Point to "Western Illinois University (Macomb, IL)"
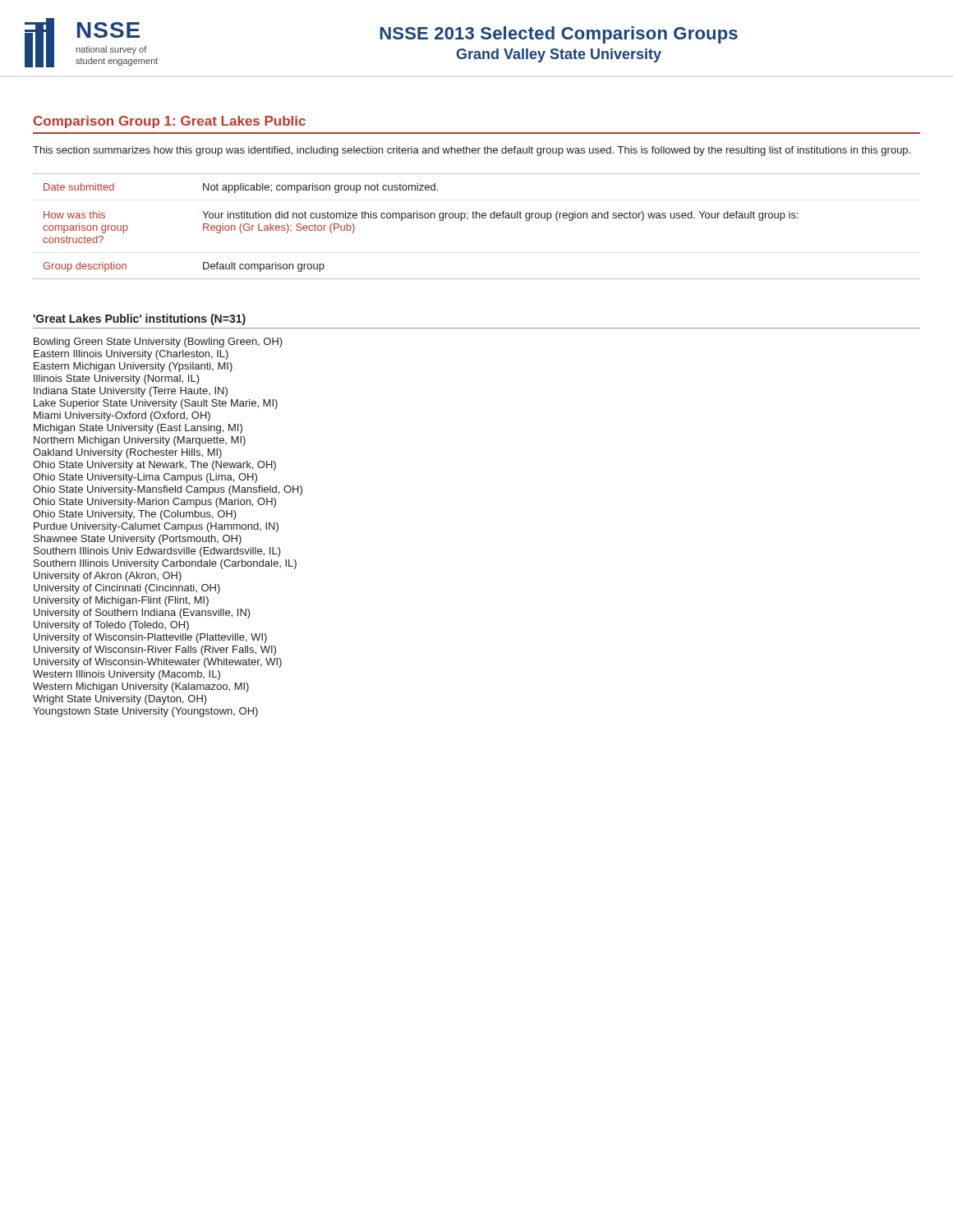 point(127,674)
